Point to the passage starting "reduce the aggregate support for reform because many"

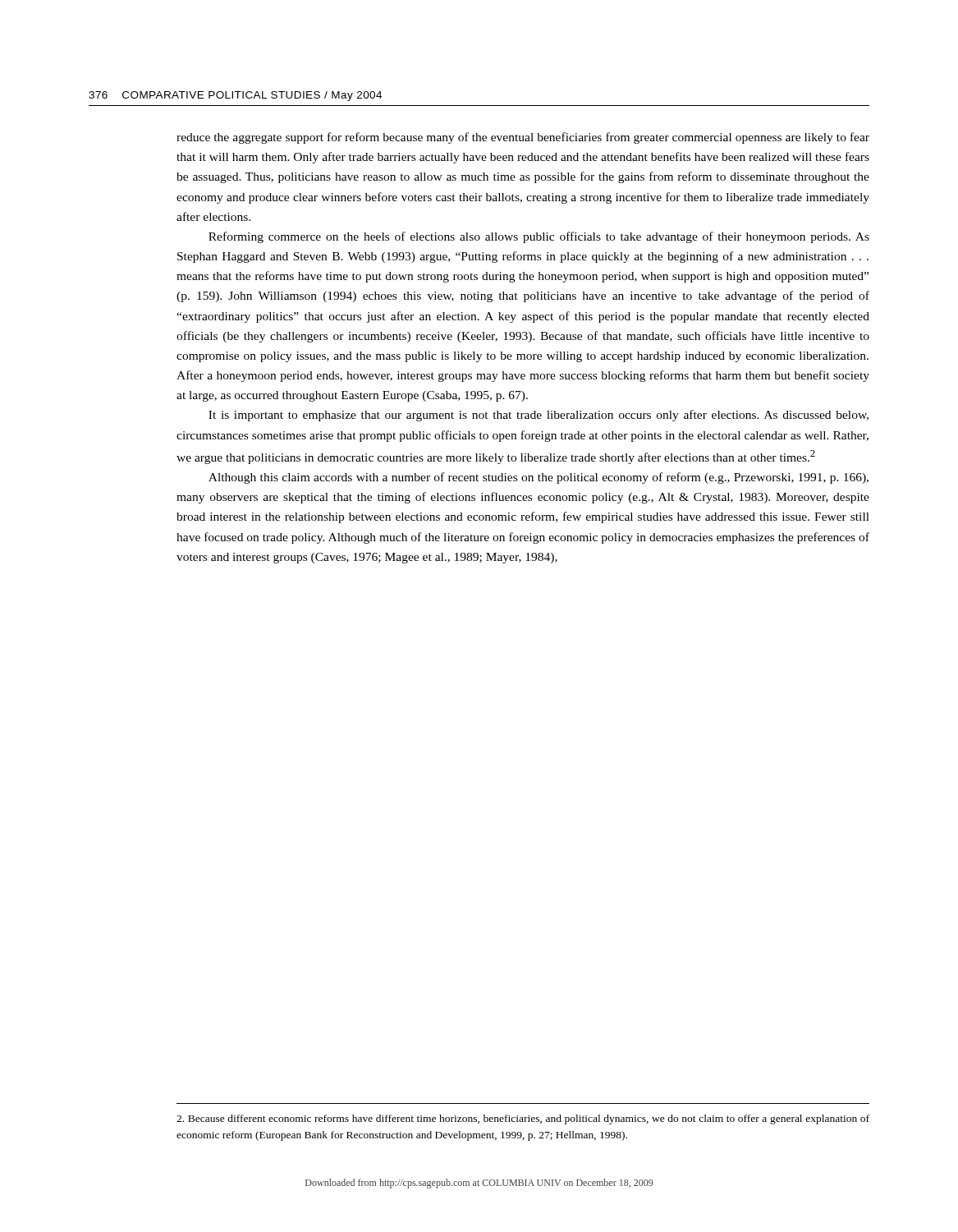tap(523, 176)
